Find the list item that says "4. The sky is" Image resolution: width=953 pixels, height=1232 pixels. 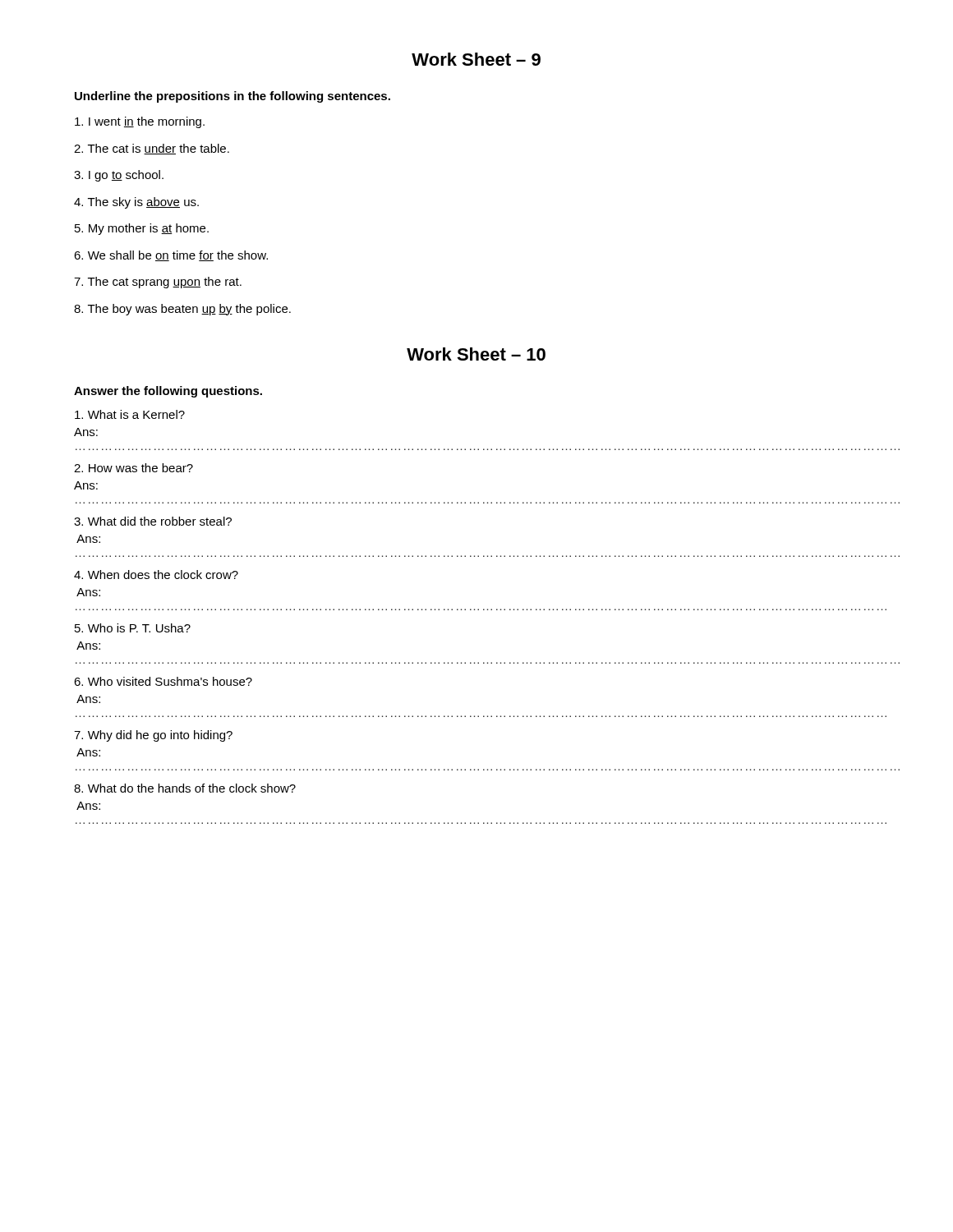coord(137,201)
